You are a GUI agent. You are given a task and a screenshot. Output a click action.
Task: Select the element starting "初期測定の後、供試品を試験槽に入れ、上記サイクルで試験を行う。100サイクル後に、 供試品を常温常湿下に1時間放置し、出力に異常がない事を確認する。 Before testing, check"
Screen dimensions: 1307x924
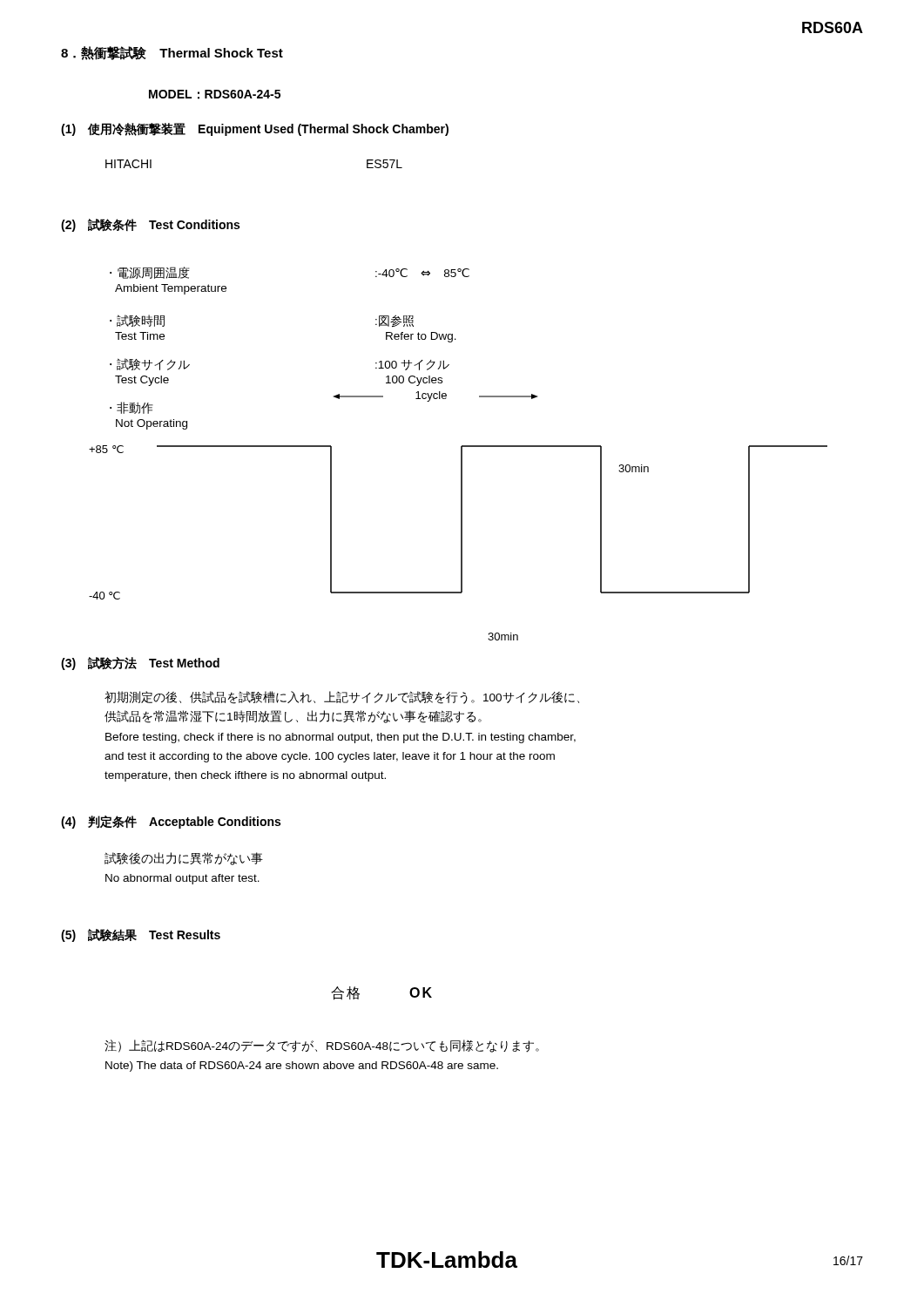[346, 736]
